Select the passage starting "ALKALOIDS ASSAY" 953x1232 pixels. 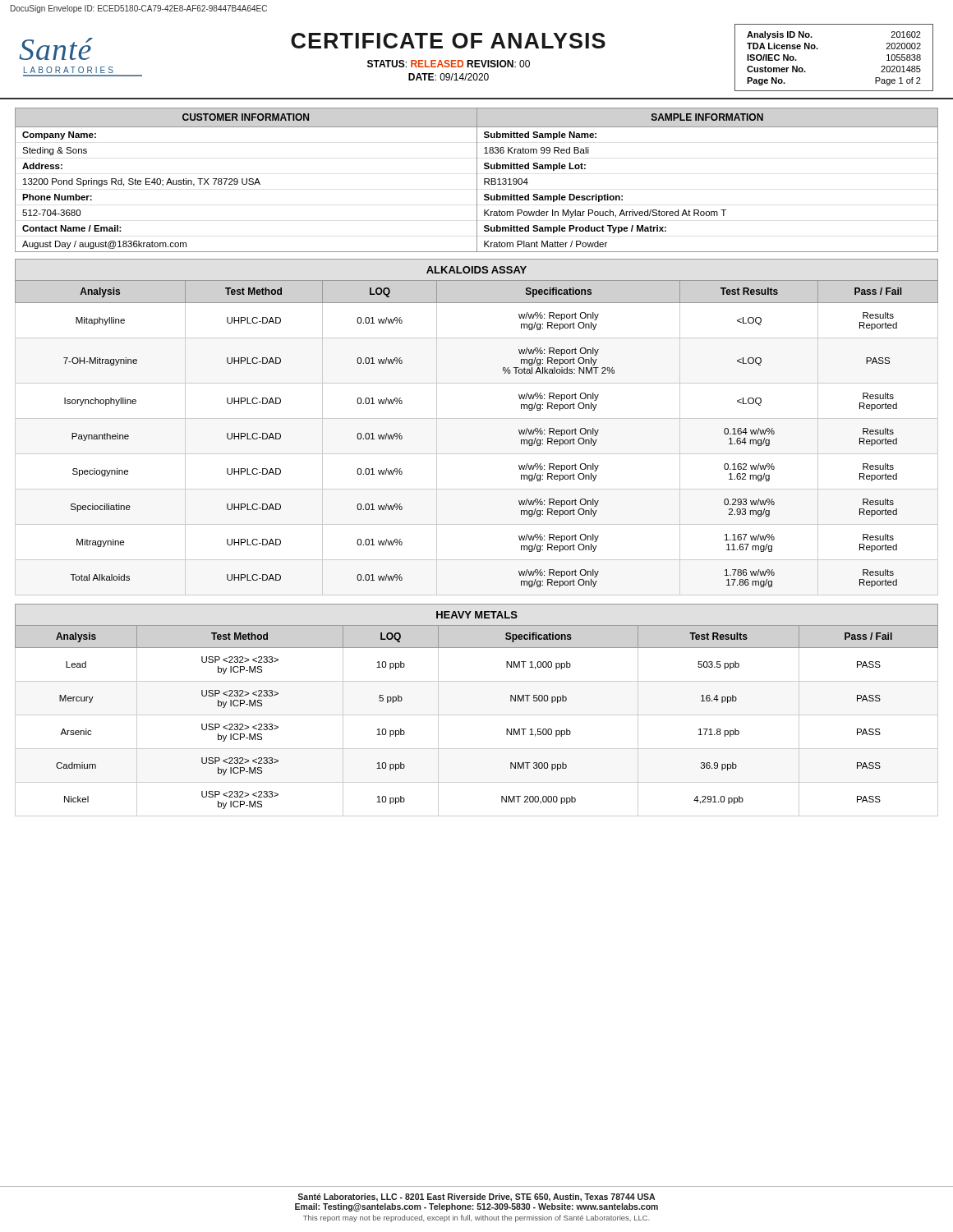pyautogui.click(x=476, y=270)
